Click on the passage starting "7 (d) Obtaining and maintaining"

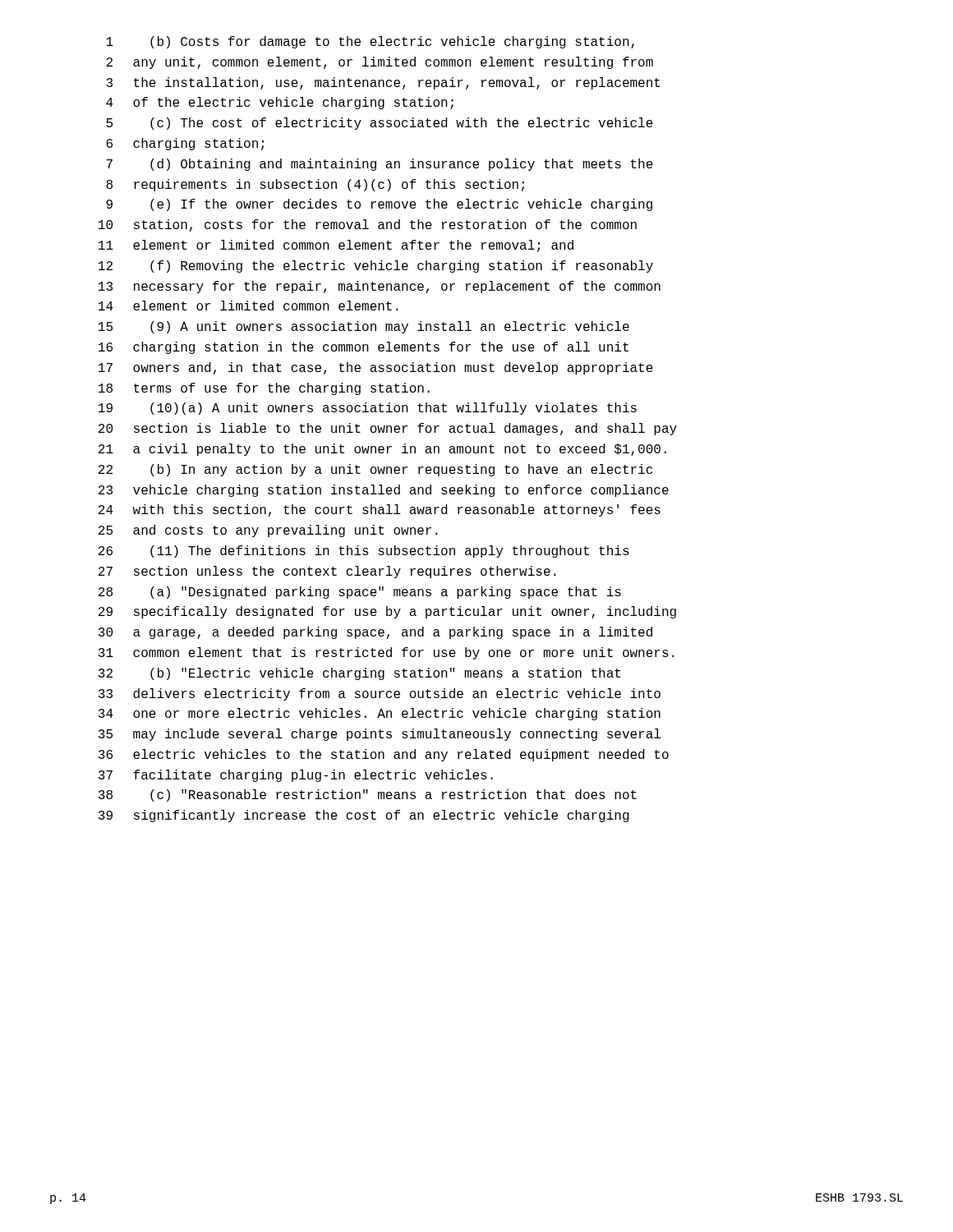(368, 165)
